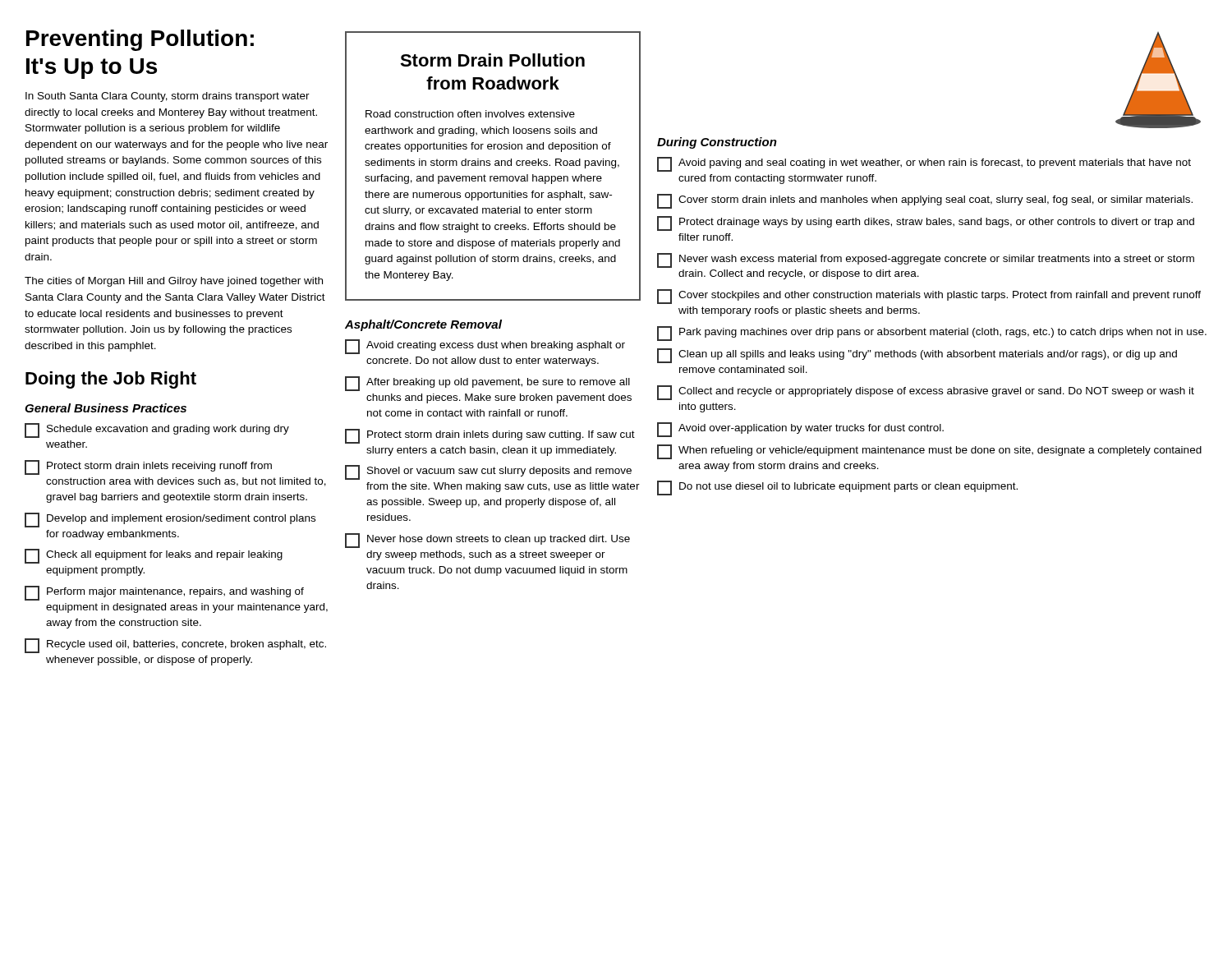The height and width of the screenshot is (953, 1232).
Task: Click on the list item that reads "Cover stockpiles and other construction materials"
Action: click(x=932, y=303)
